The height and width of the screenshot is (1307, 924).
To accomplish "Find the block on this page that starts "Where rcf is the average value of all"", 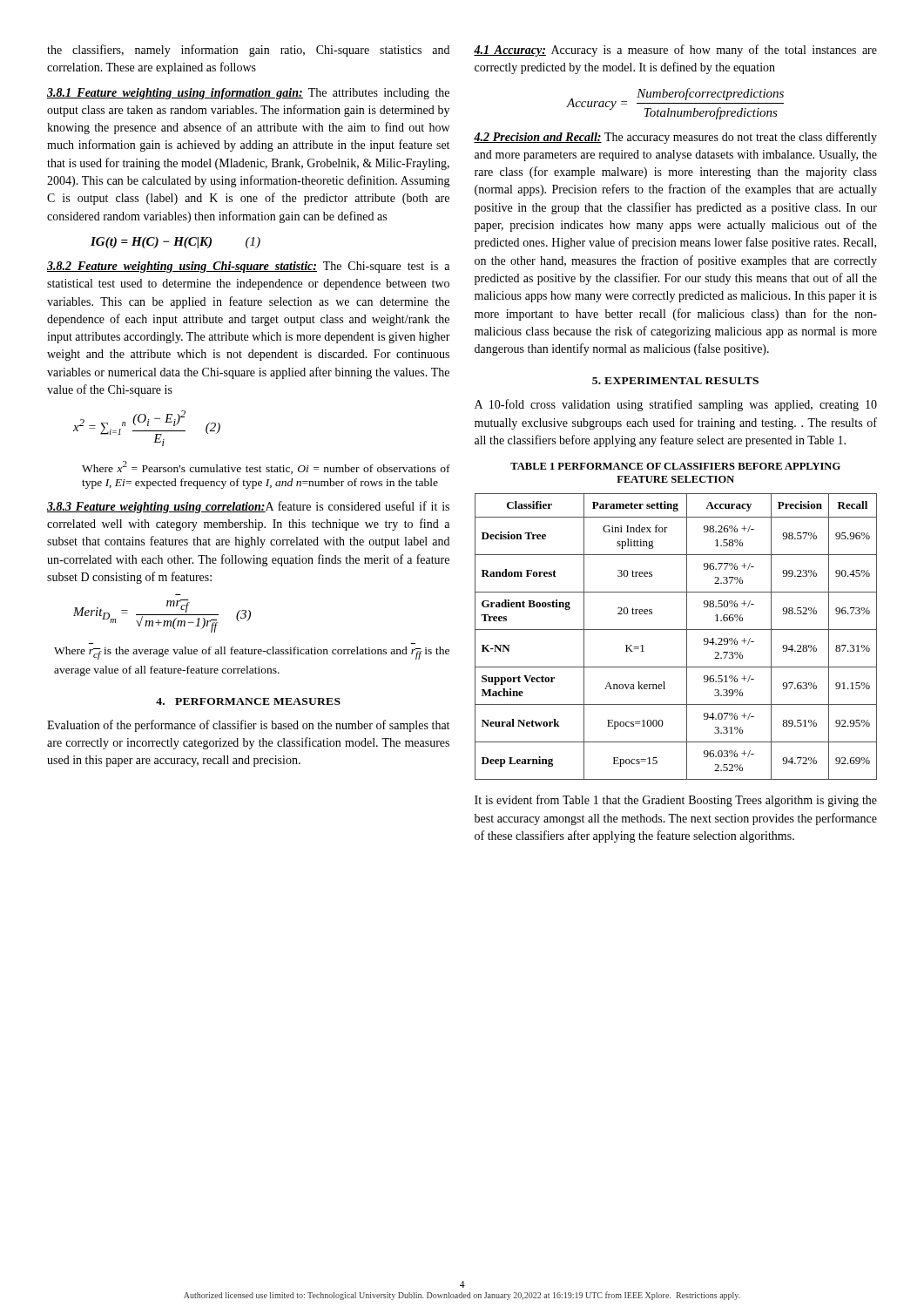I will coord(252,661).
